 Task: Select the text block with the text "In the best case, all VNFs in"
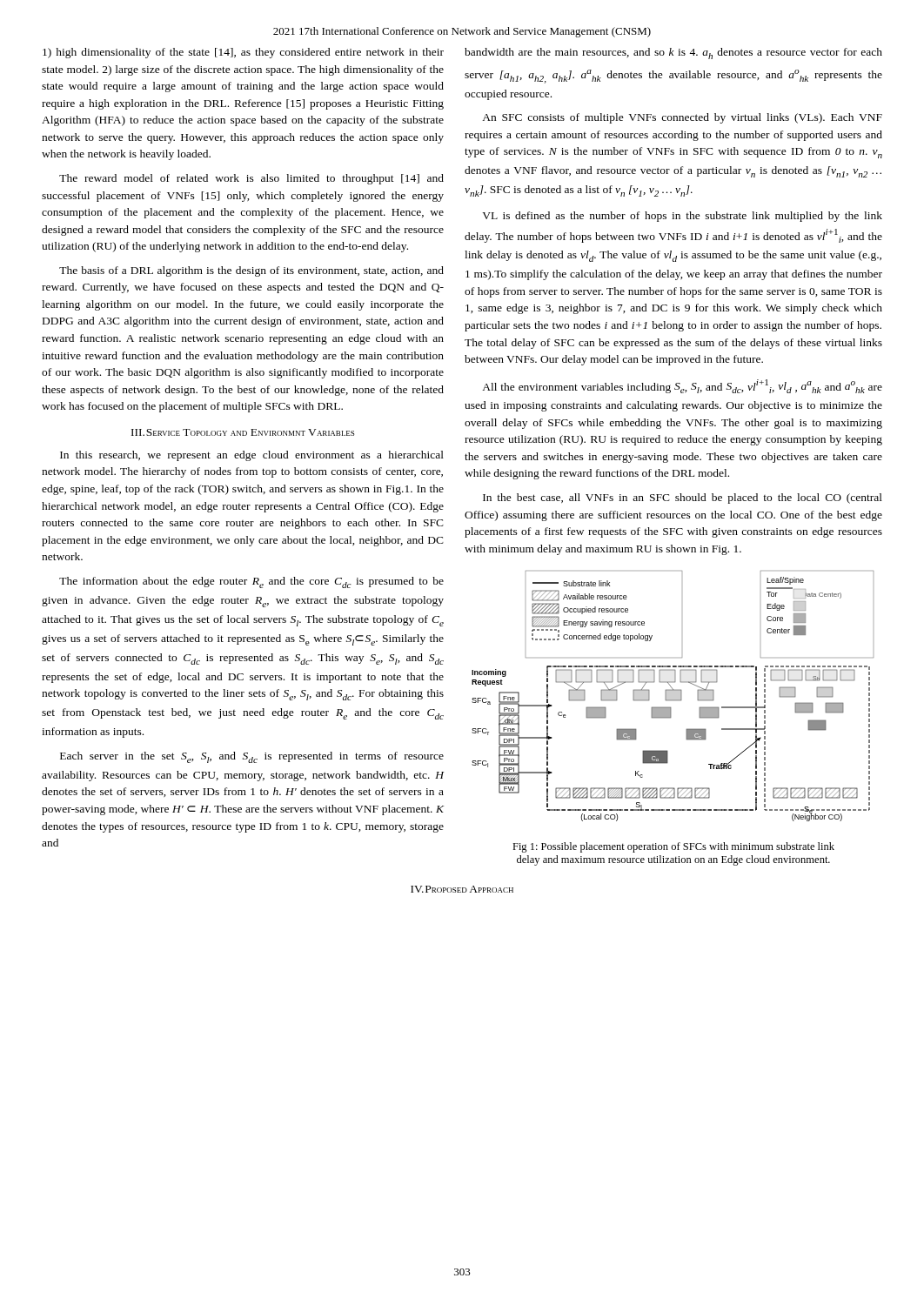673,523
